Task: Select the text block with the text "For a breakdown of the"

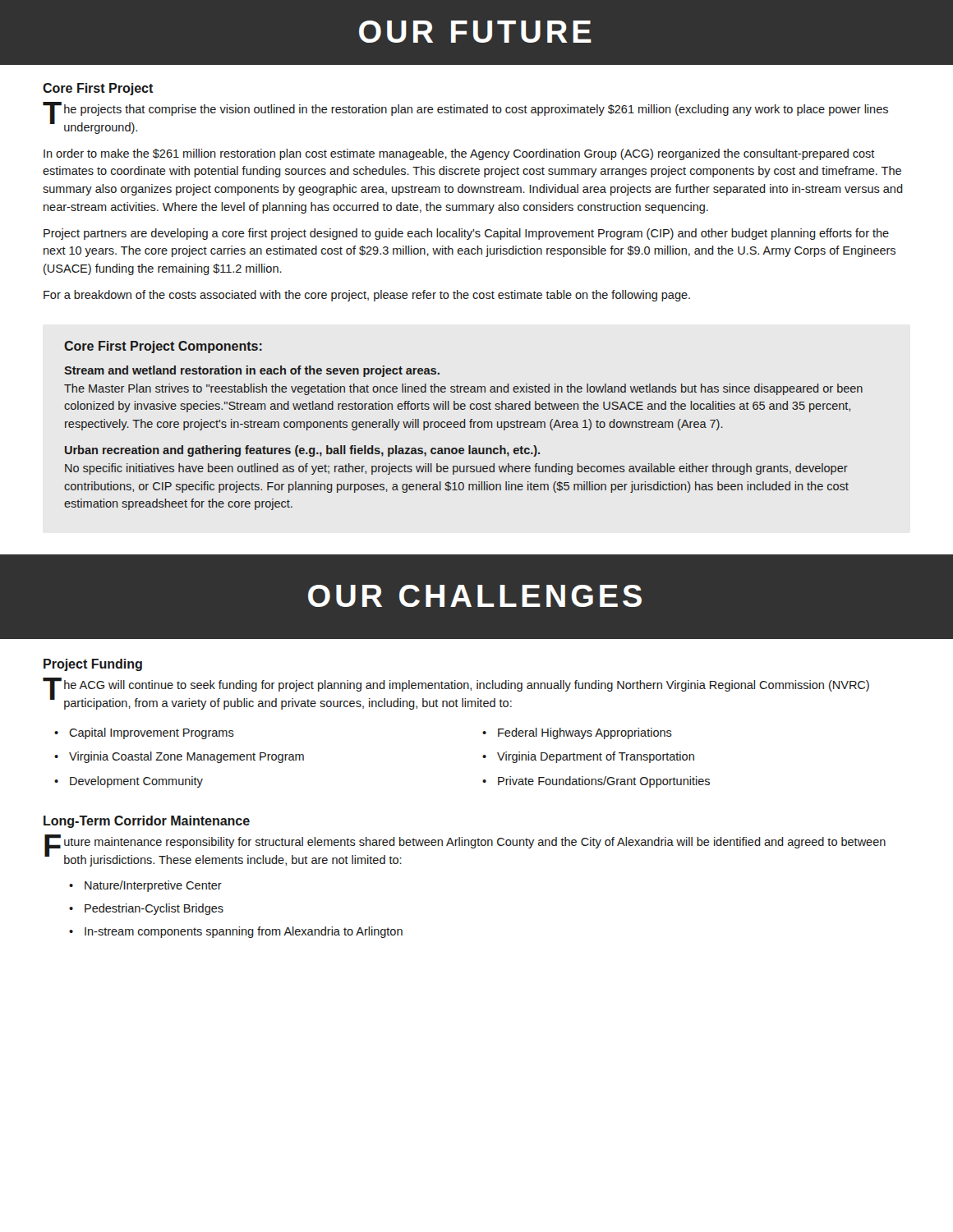Action: pos(367,295)
